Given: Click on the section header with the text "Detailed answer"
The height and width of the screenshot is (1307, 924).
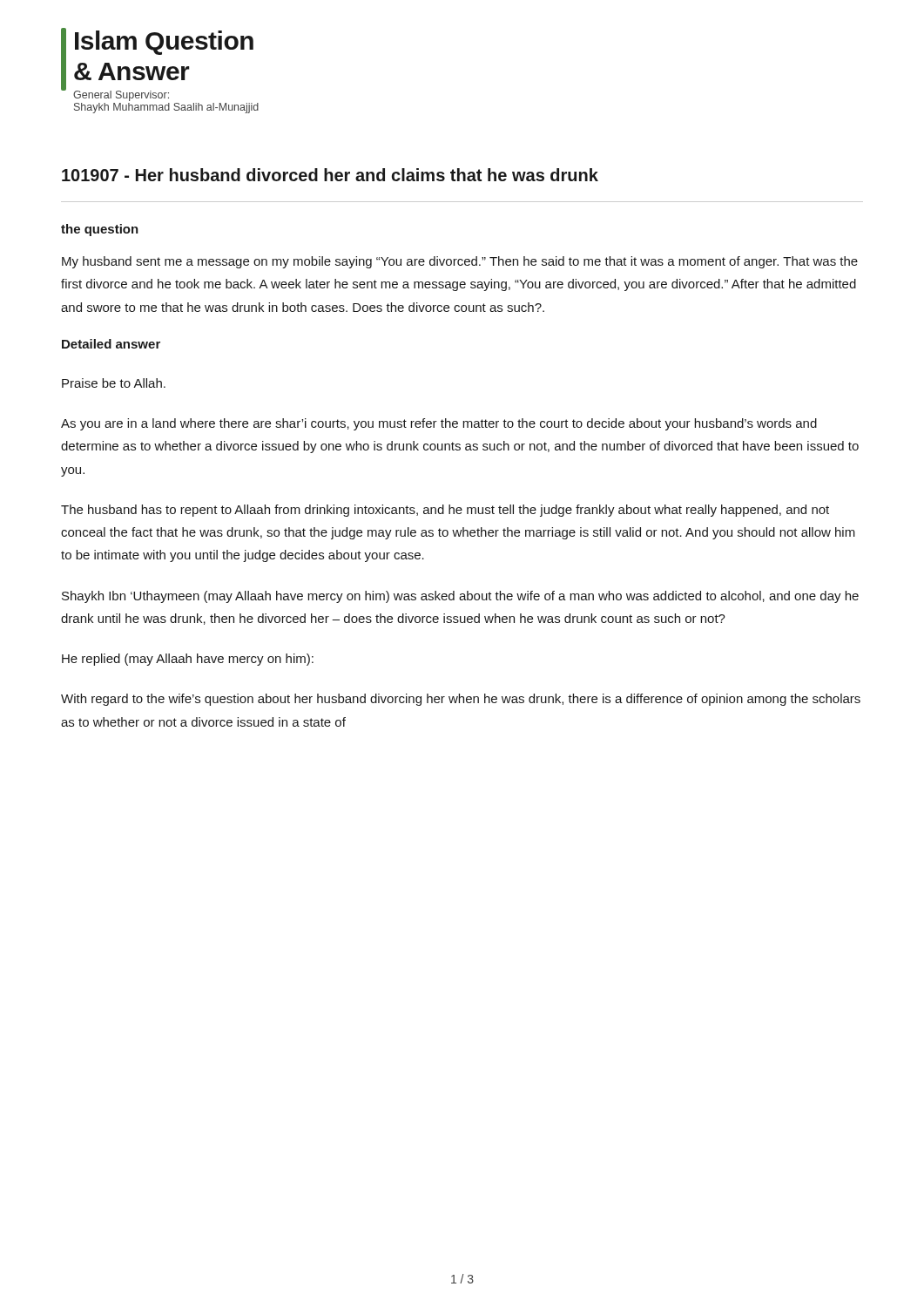Looking at the screenshot, I should click(x=111, y=344).
